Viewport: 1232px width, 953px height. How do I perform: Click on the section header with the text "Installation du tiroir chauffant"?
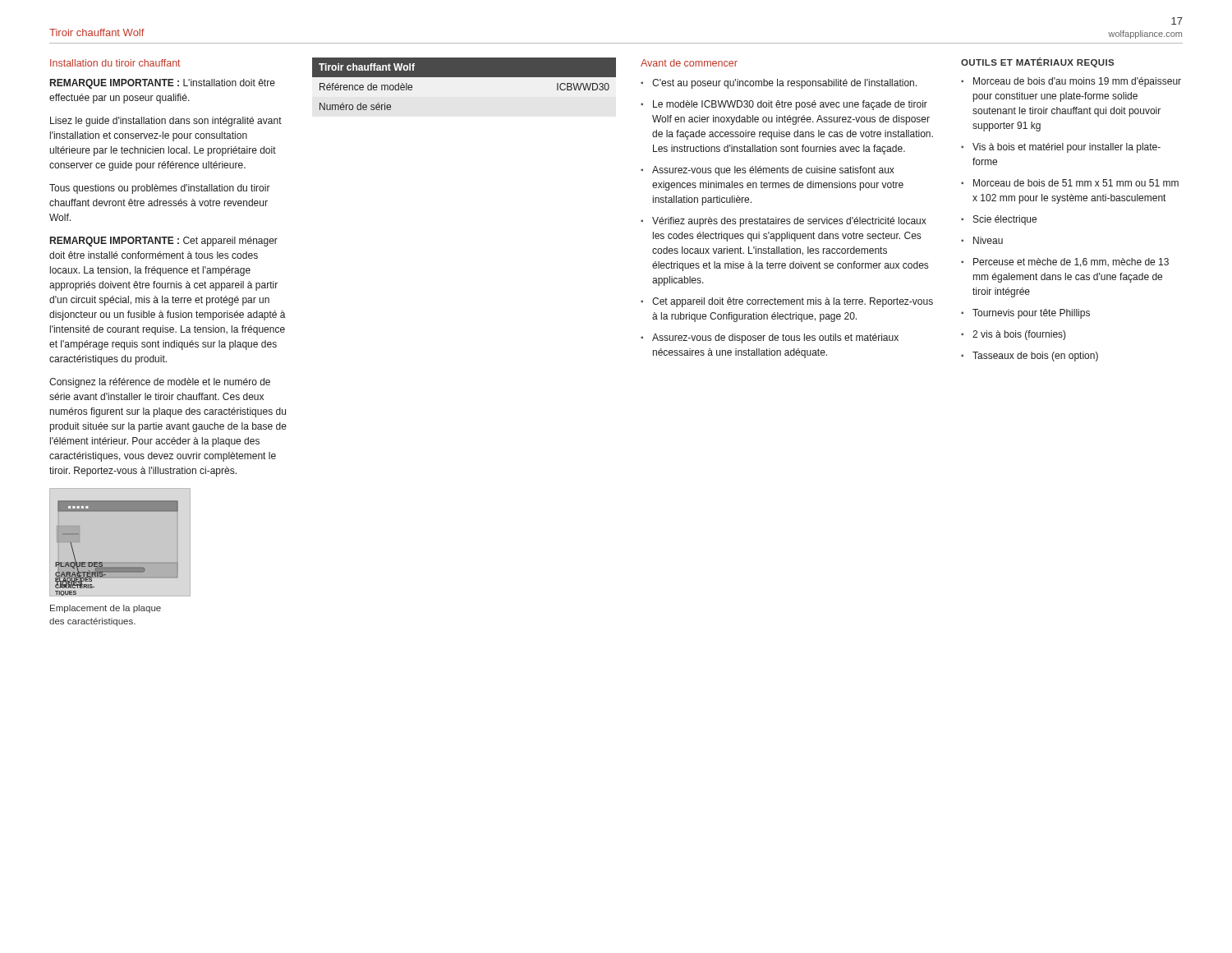point(168,63)
